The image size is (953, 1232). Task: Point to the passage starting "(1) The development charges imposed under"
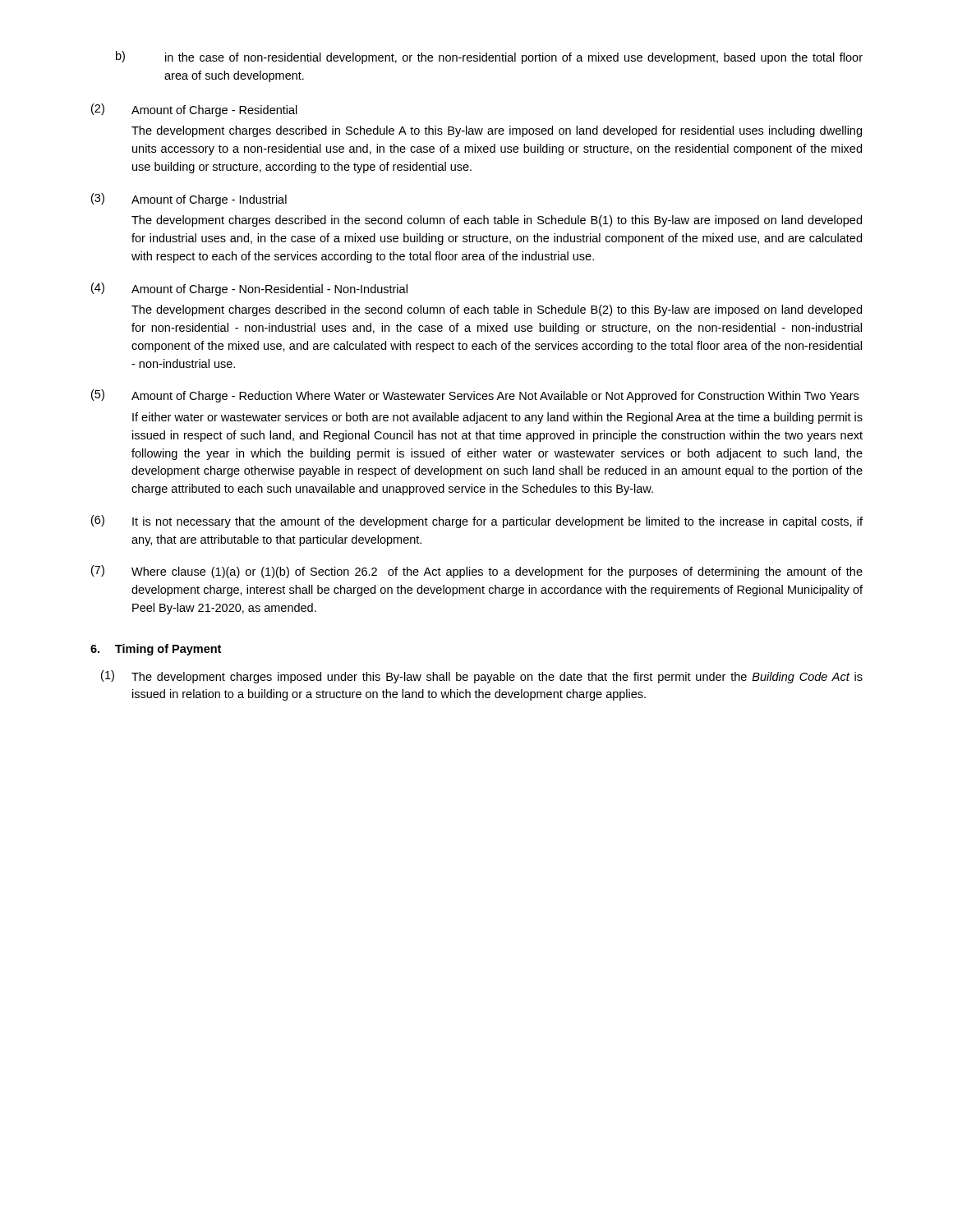476,686
